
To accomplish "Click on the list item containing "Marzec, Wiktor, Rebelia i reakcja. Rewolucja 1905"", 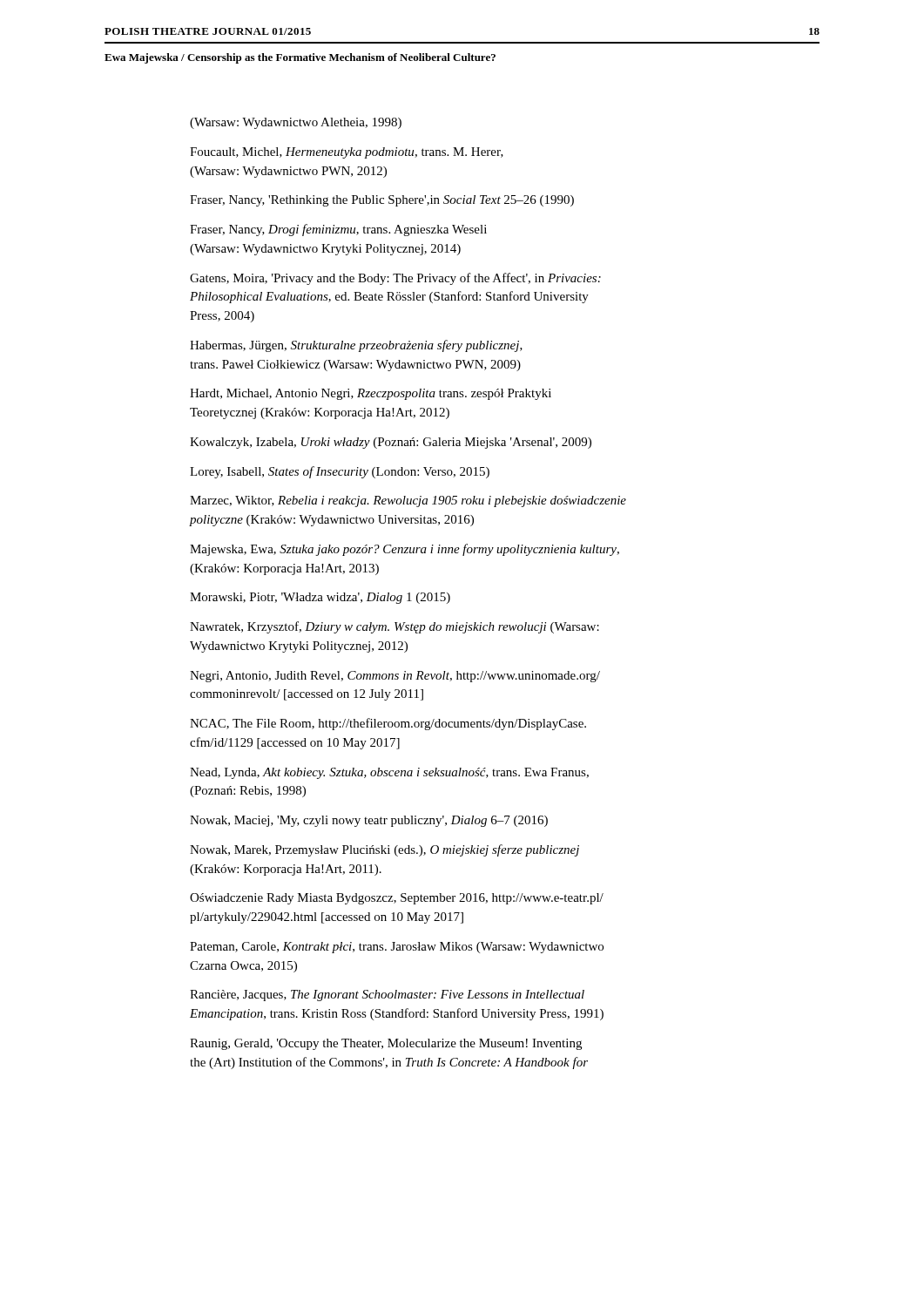I will pos(408,510).
